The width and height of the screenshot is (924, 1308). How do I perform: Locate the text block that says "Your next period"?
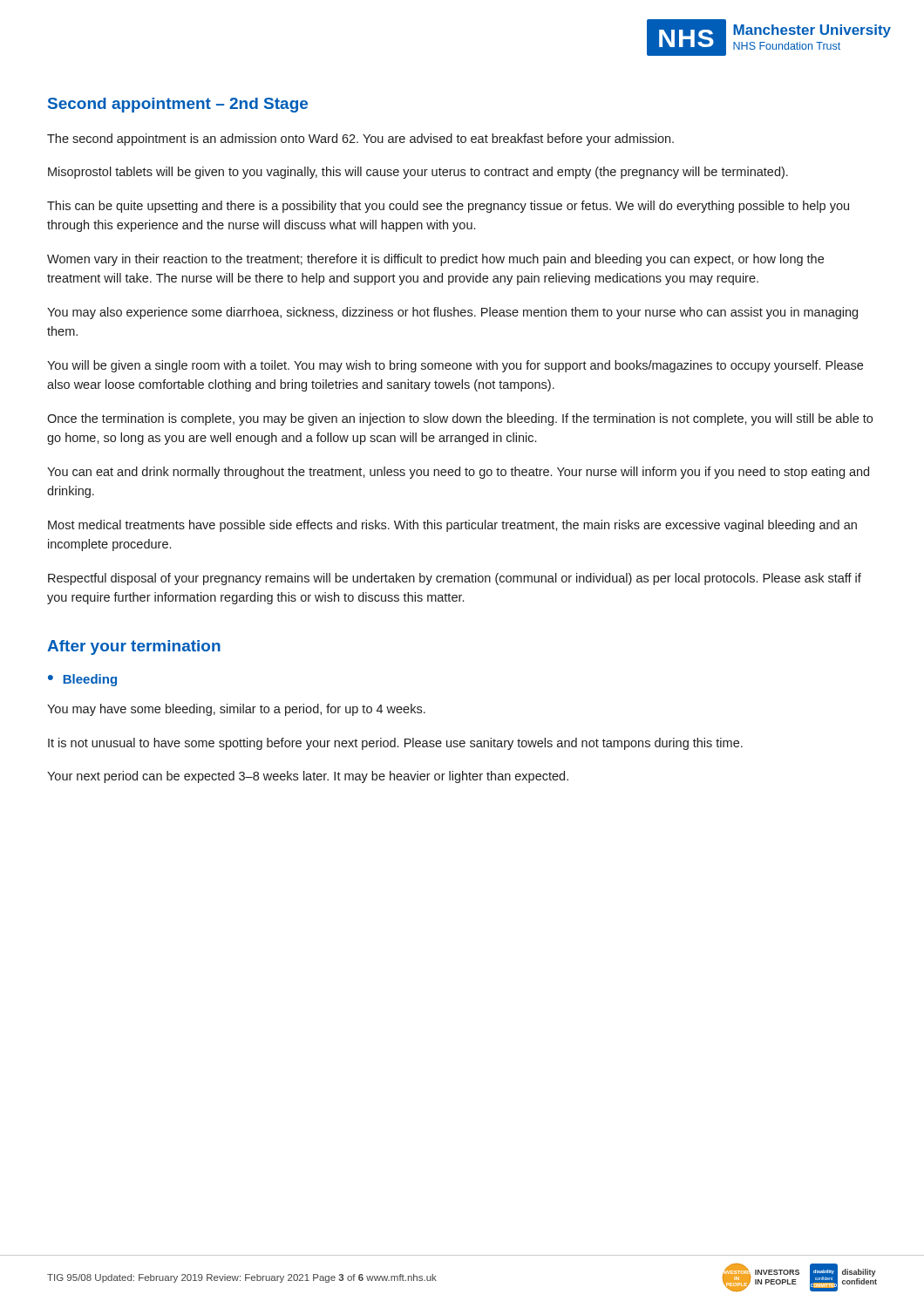click(308, 776)
